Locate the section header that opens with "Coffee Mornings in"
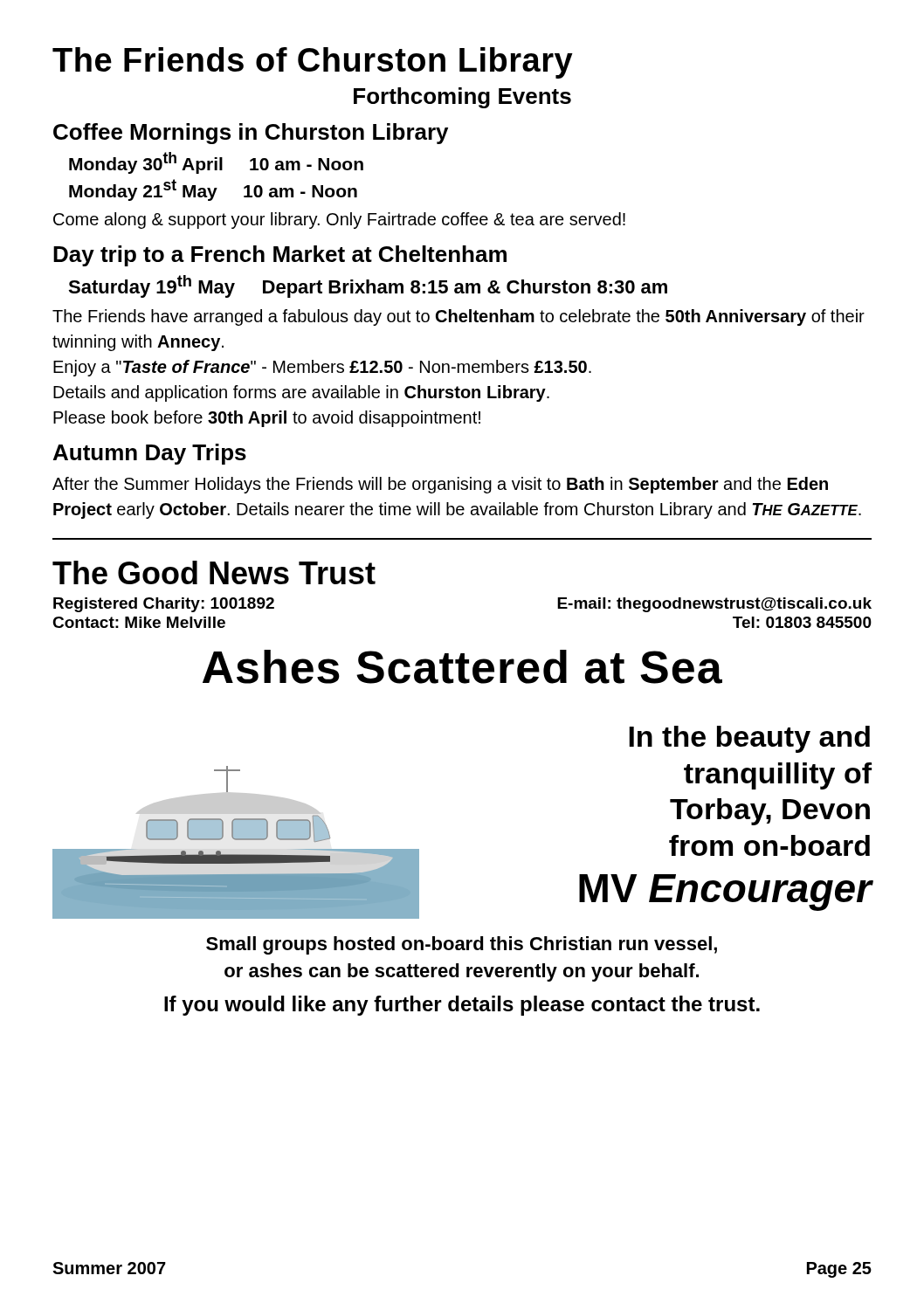Image resolution: width=924 pixels, height=1310 pixels. pyautogui.click(x=250, y=132)
